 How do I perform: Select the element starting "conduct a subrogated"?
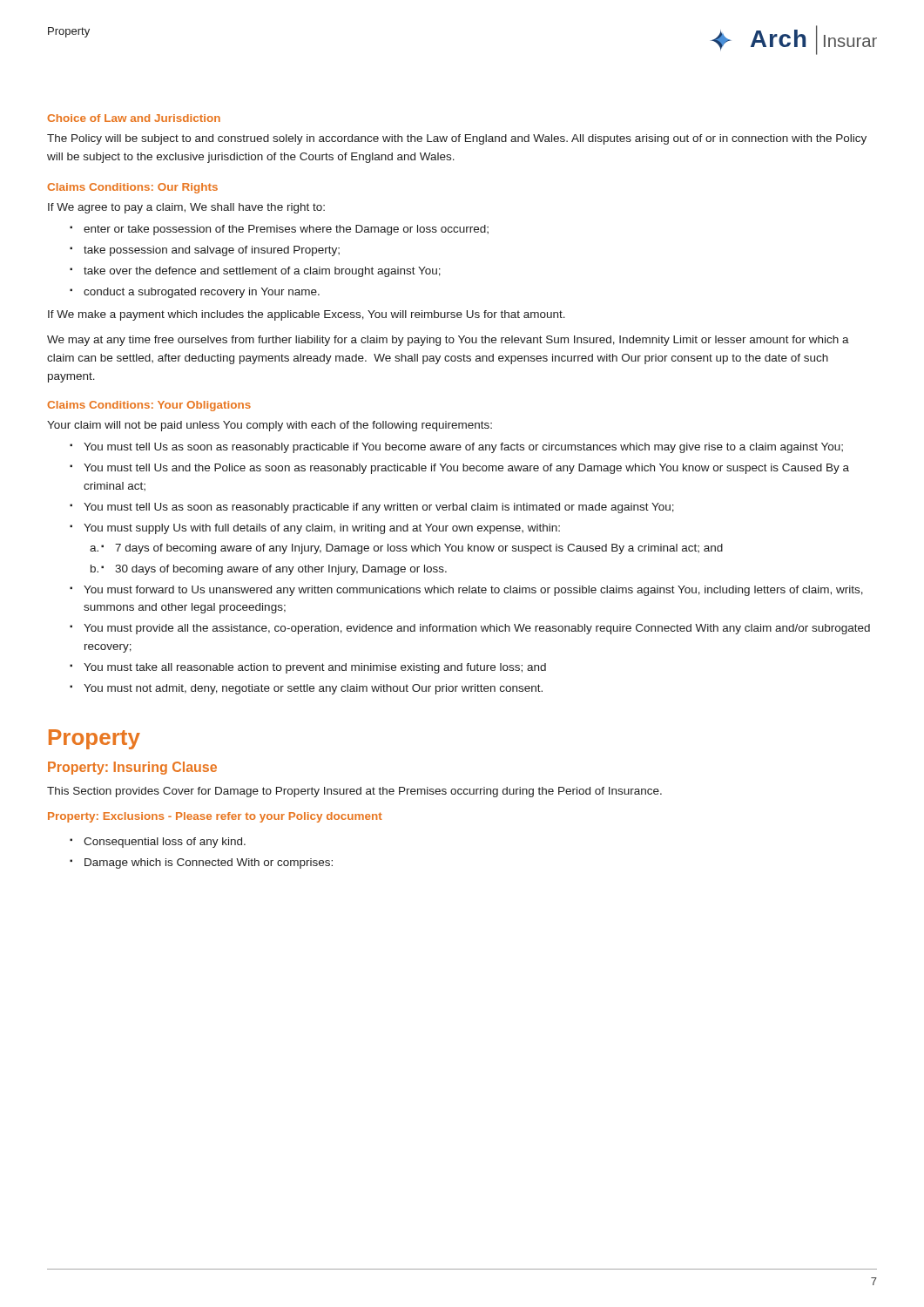click(x=202, y=291)
